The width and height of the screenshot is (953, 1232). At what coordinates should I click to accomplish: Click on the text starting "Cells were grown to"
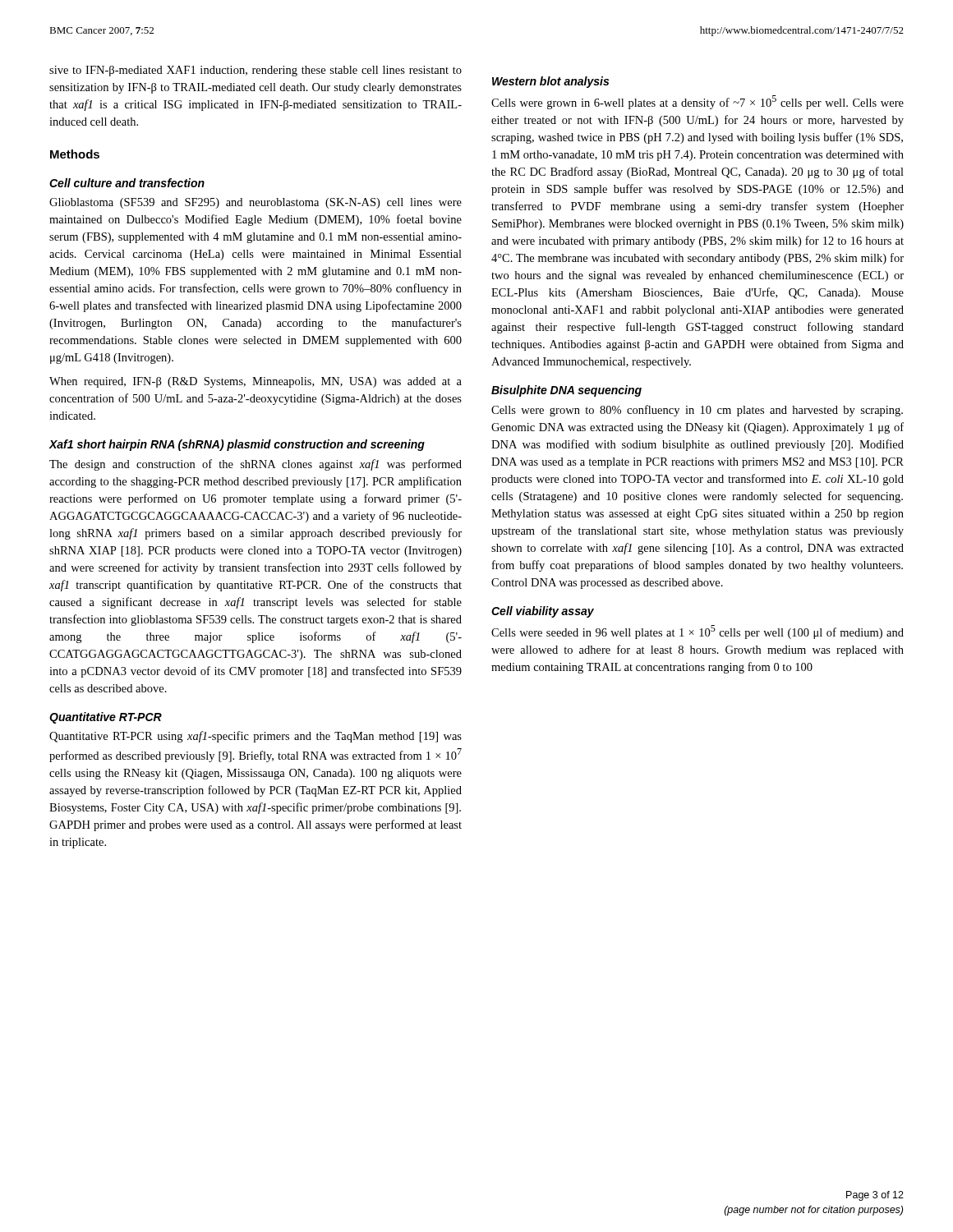click(698, 496)
